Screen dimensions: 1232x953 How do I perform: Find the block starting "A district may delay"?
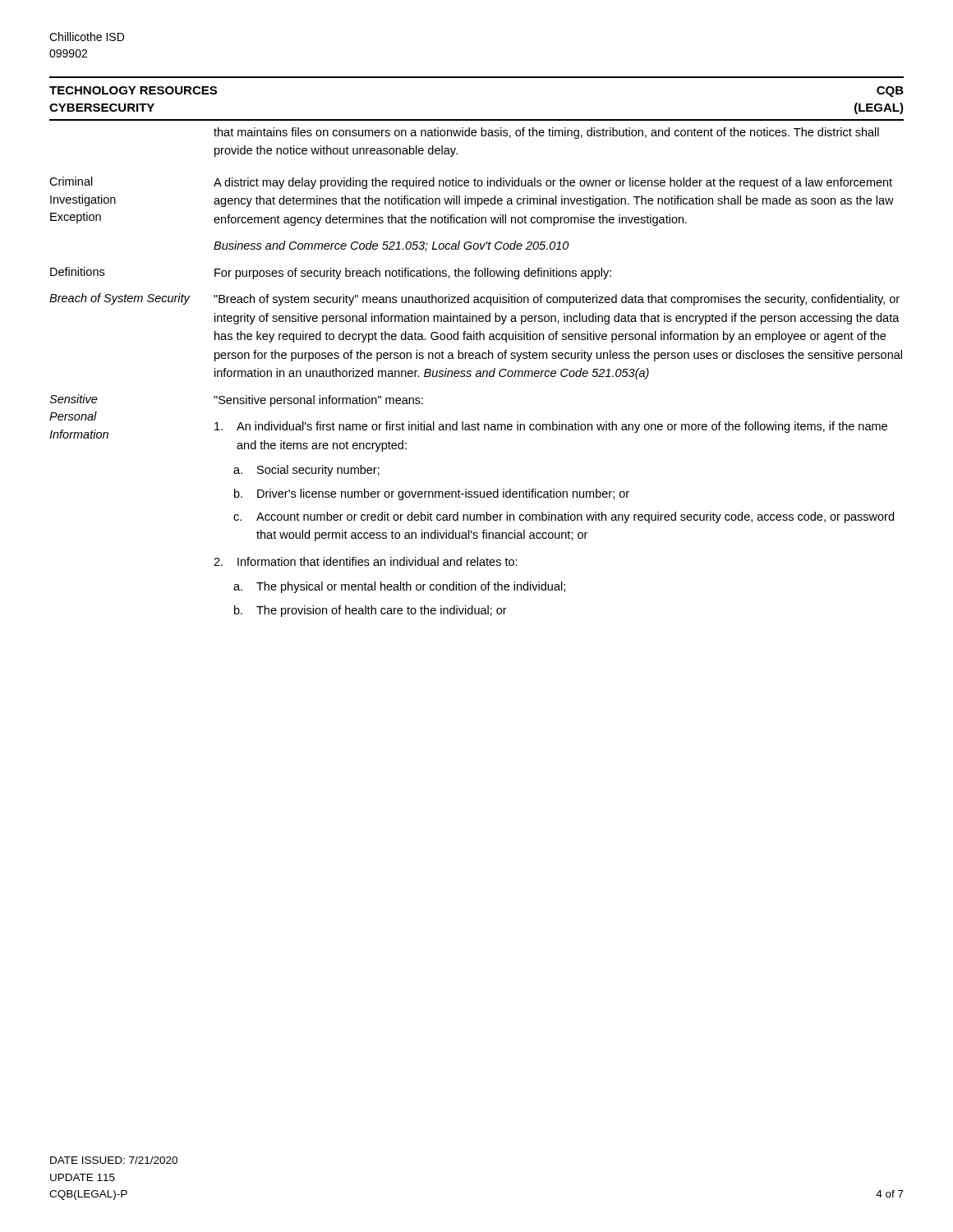559,214
